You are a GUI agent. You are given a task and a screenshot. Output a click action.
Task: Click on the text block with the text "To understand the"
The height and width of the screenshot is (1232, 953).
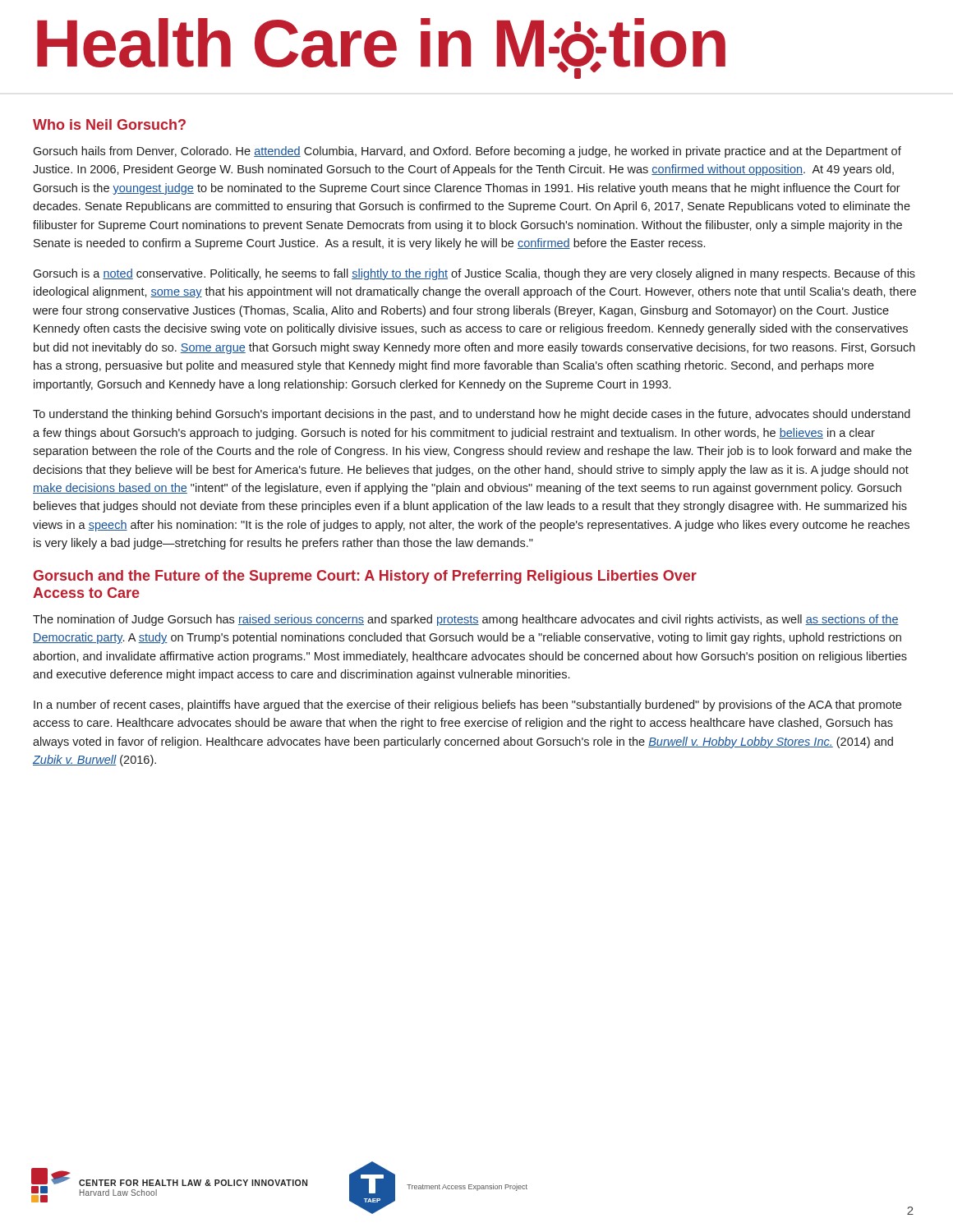pyautogui.click(x=472, y=479)
